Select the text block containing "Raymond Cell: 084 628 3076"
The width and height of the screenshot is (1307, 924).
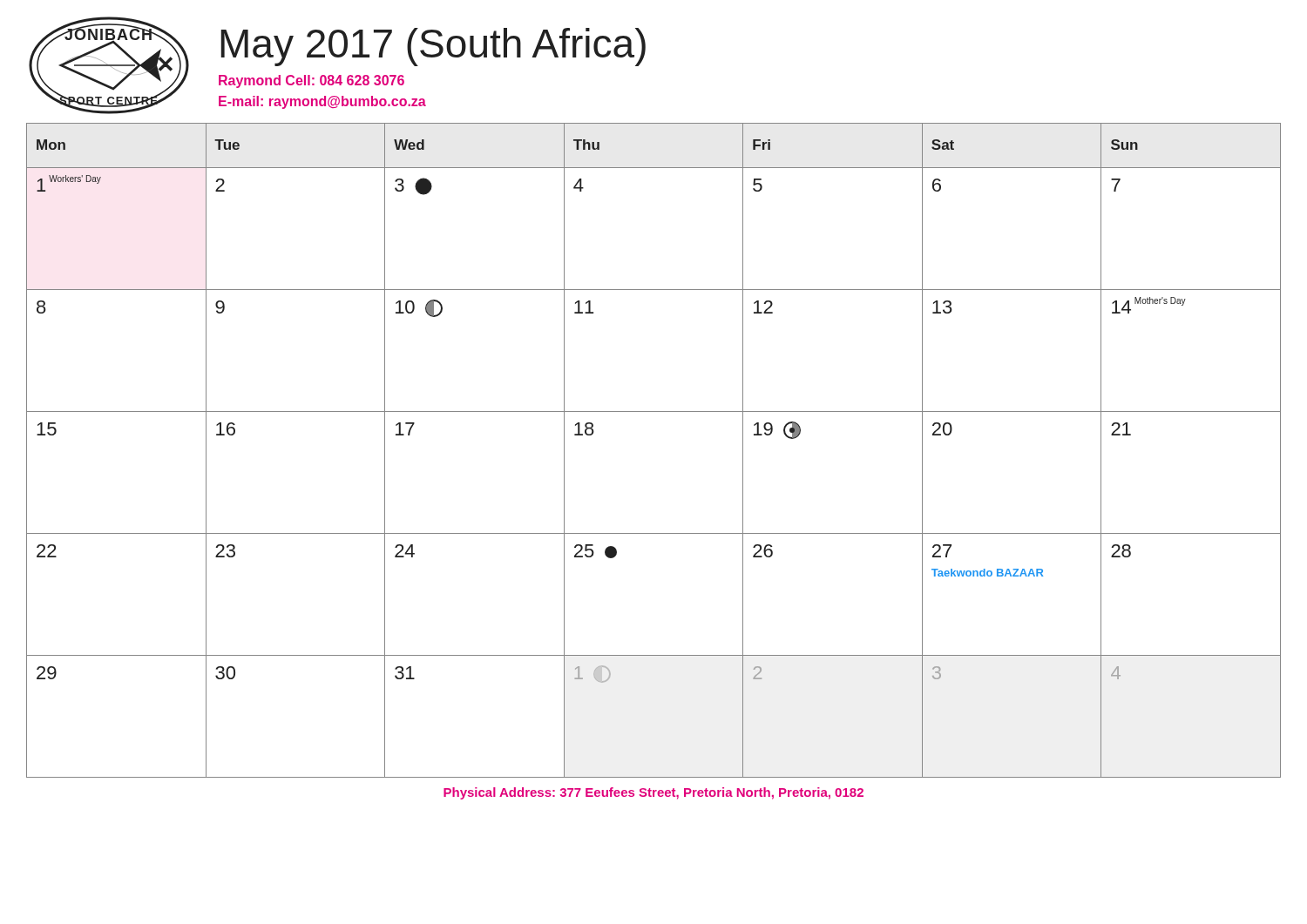click(322, 91)
